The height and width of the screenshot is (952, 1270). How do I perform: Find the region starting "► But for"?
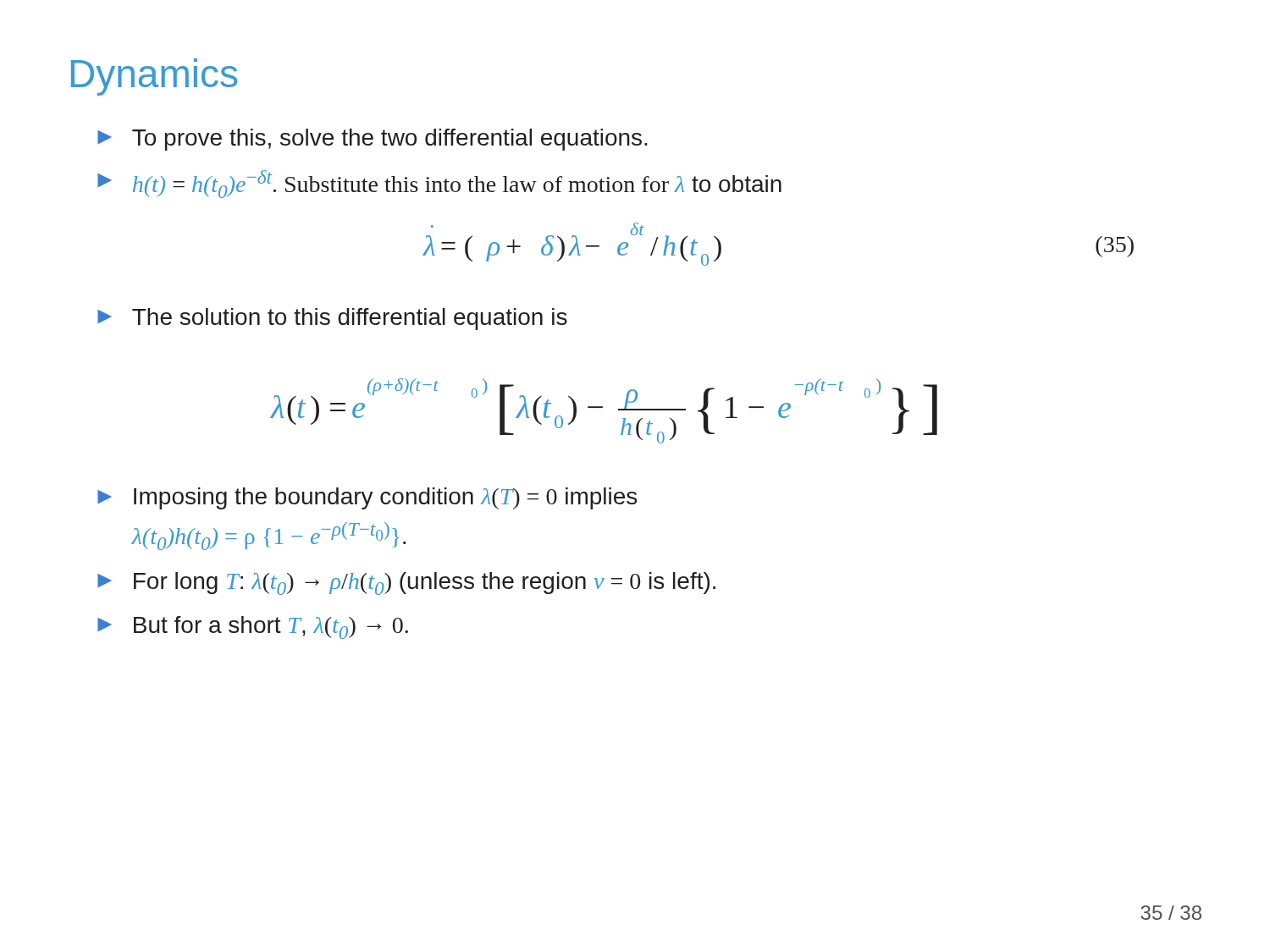pos(251,628)
